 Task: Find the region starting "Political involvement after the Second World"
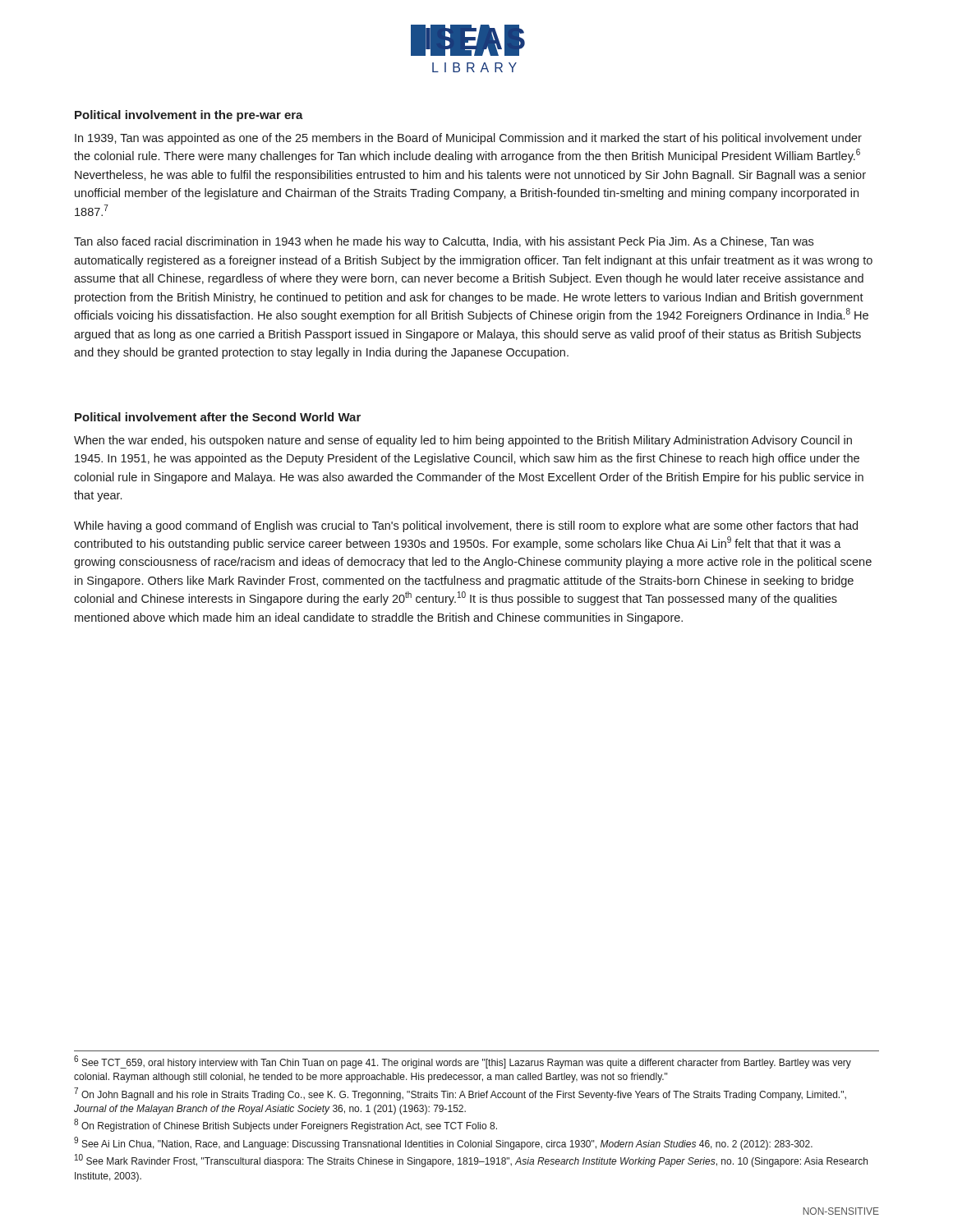click(x=217, y=417)
